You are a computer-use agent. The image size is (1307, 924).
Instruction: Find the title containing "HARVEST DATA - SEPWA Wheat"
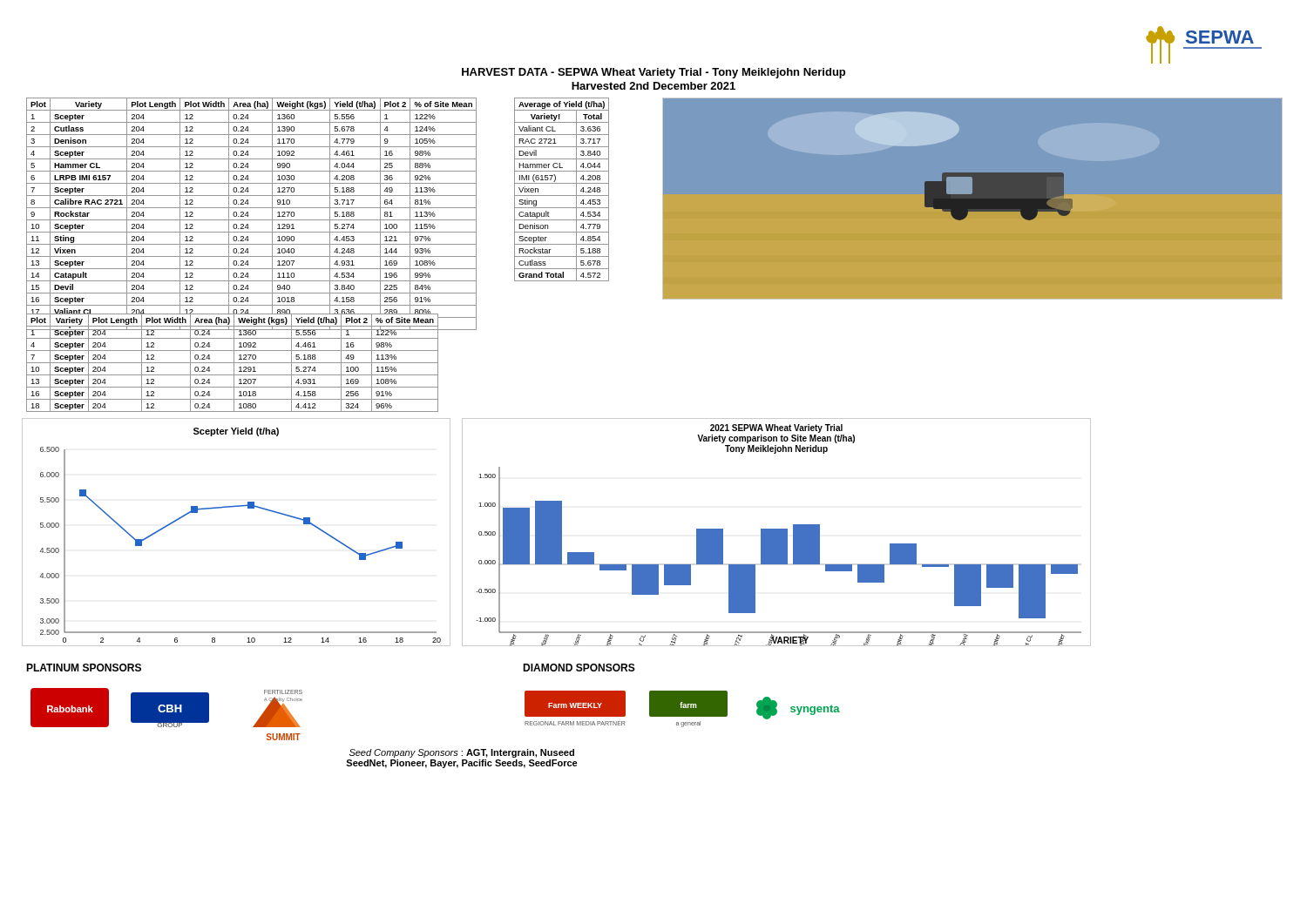(x=654, y=72)
